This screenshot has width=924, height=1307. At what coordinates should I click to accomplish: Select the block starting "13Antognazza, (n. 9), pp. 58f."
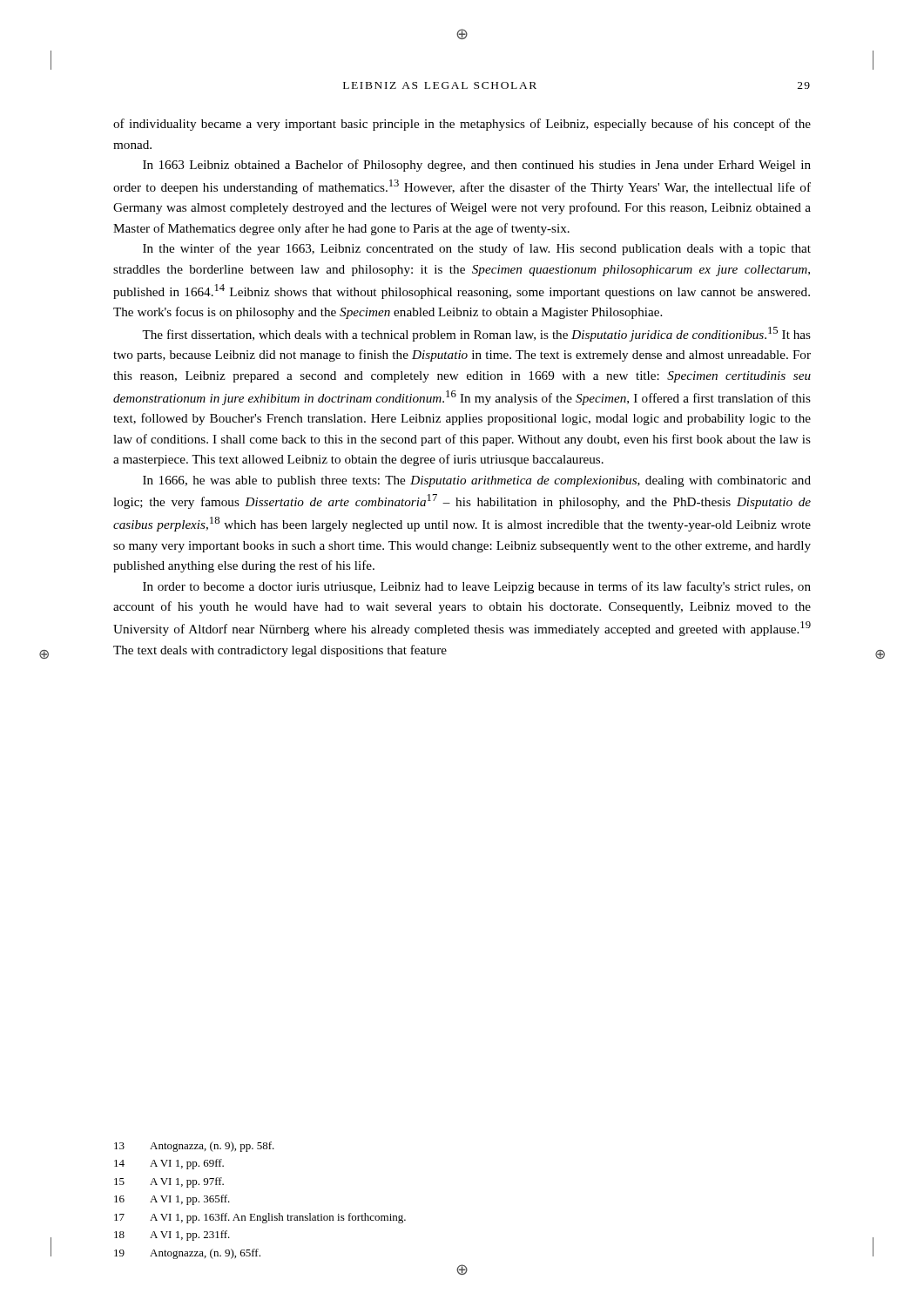[x=194, y=1147]
